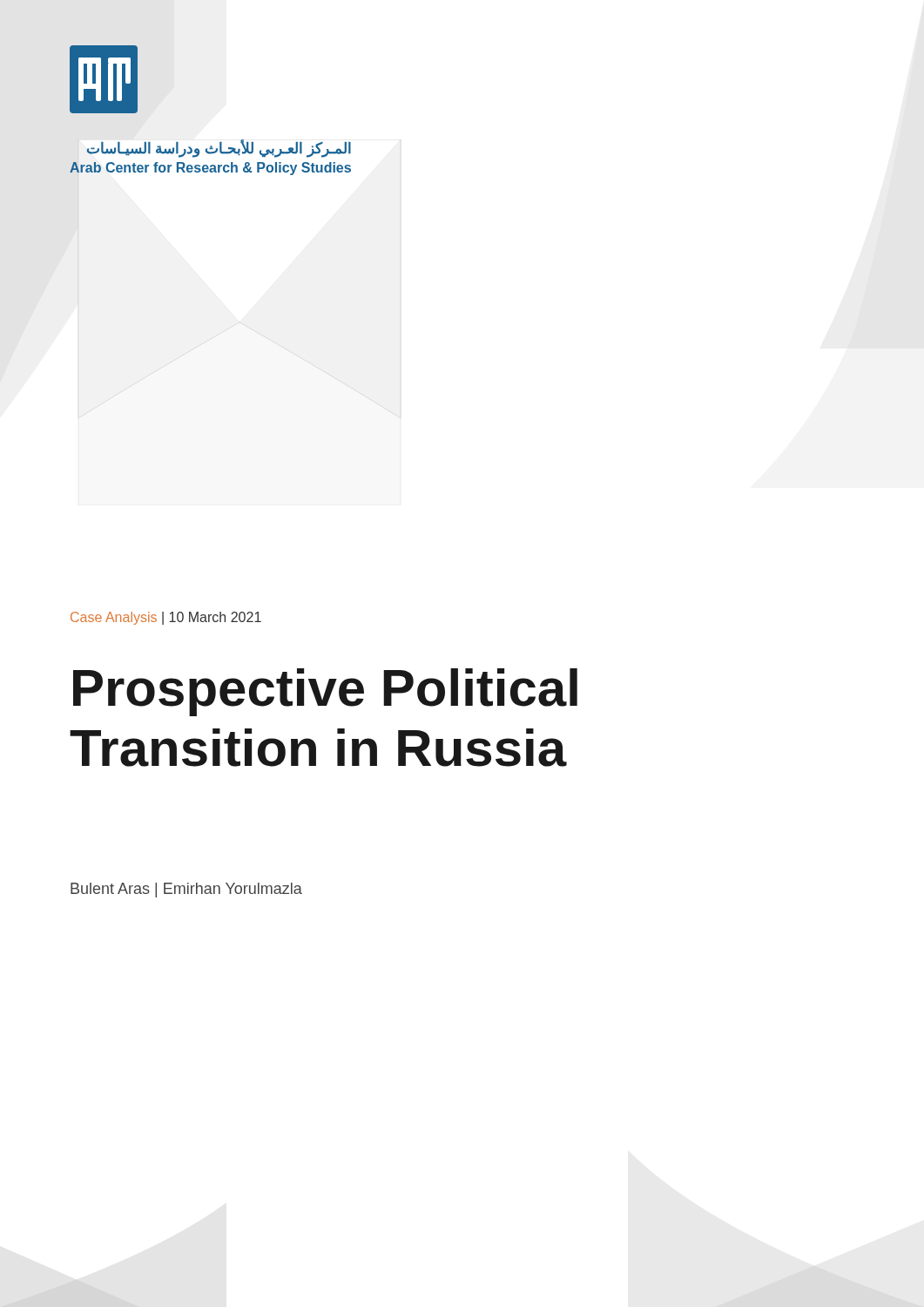
Task: Locate the text block that reads "المـركز العـربي للأبحـاث ودراسة السيـاسات Arab Center for"
Action: (x=211, y=158)
